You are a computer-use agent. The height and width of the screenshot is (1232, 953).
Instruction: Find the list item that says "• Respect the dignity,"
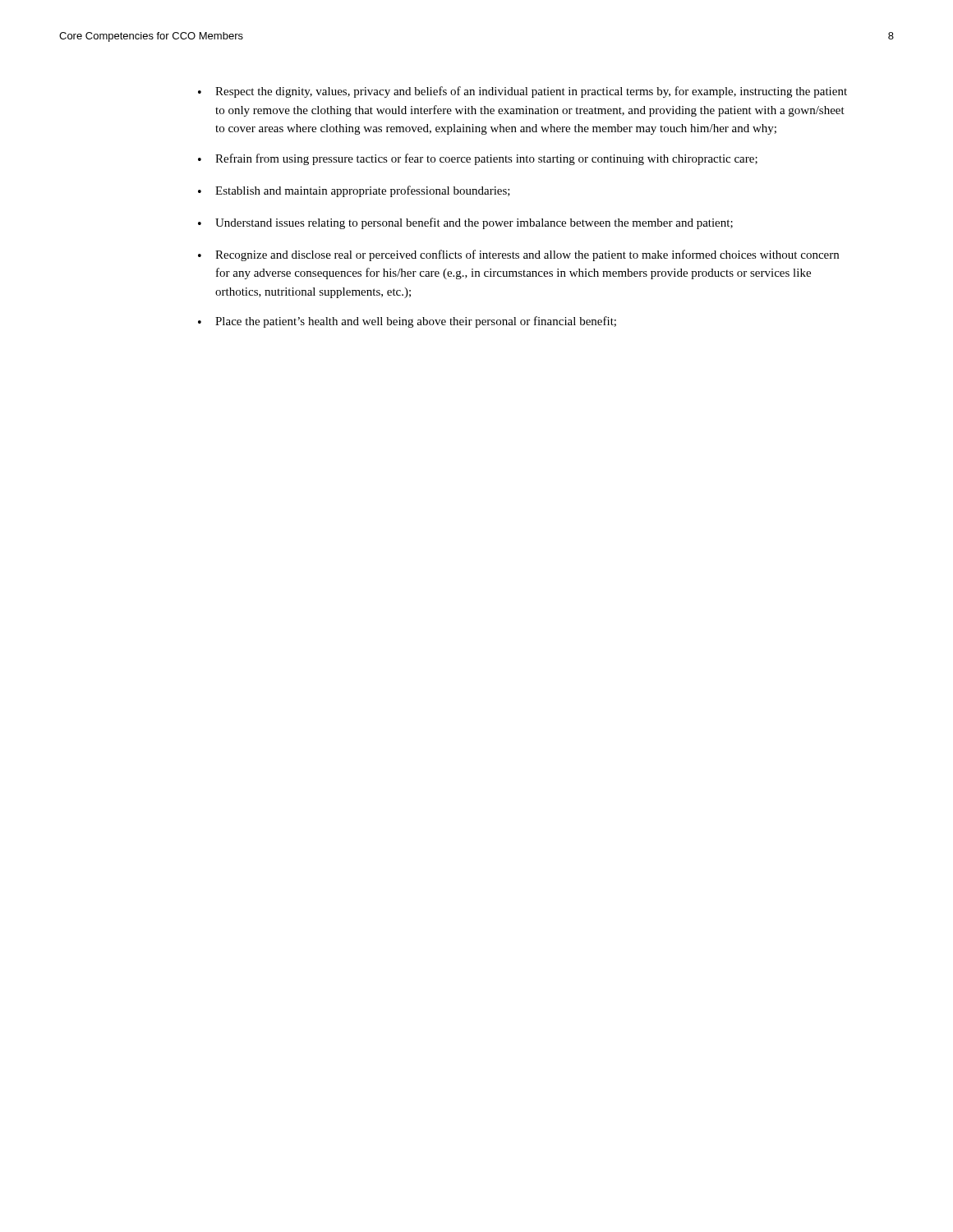(x=526, y=110)
